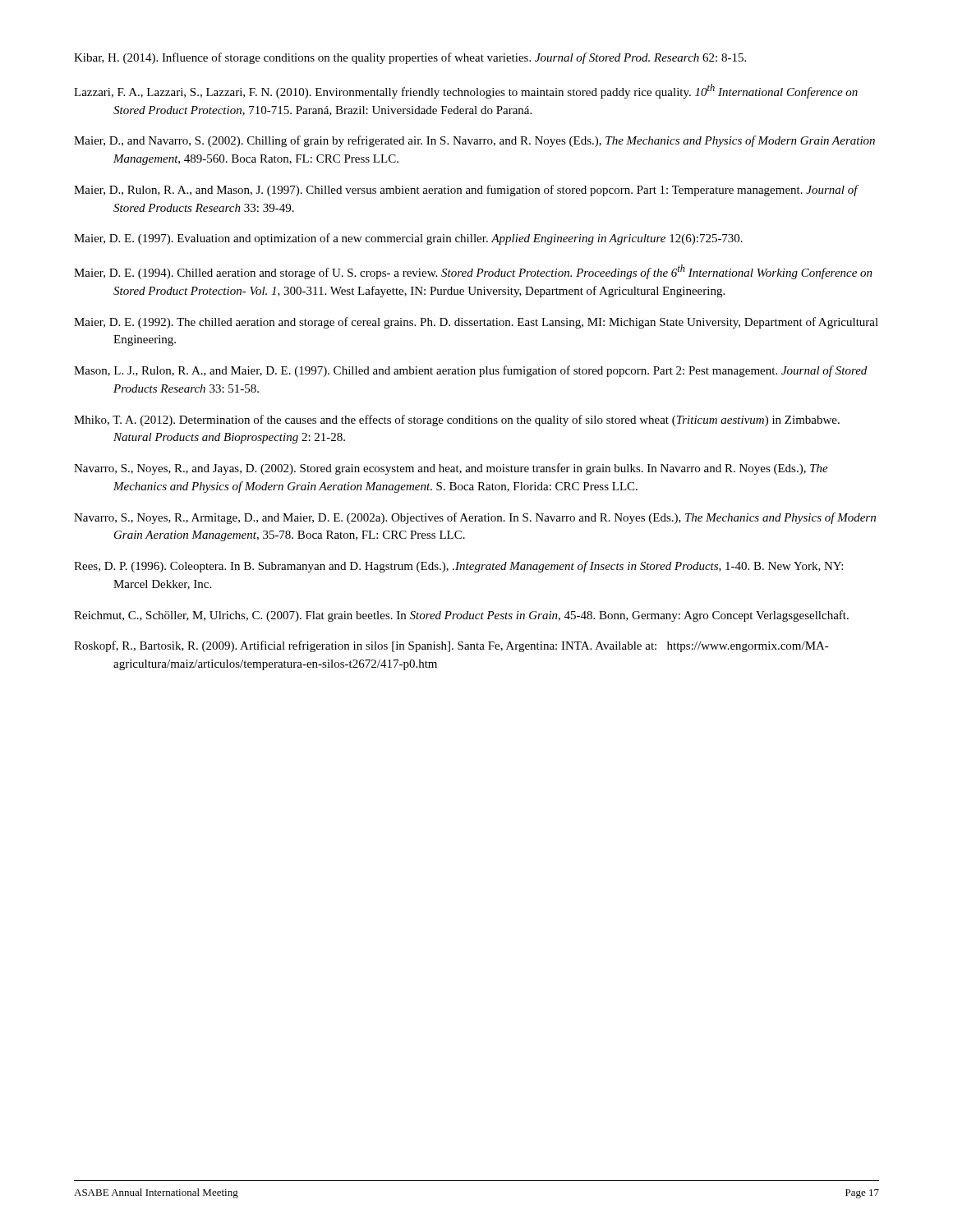Screen dimensions: 1232x953
Task: Navigate to the element starting "Navarro, S., Noyes, R., Armitage, D., and Maier,"
Action: [x=476, y=527]
